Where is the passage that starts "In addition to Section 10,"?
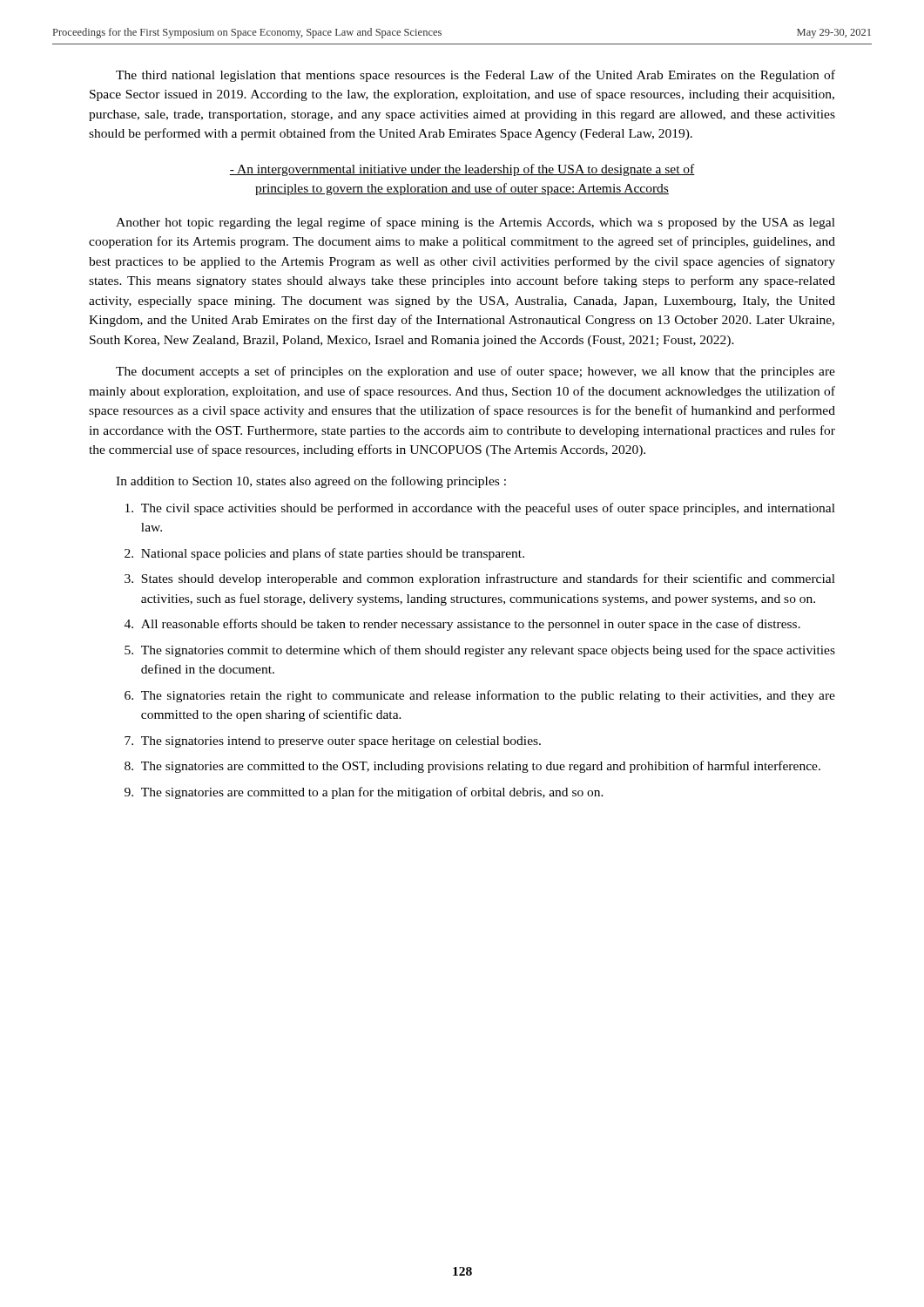 coord(462,482)
